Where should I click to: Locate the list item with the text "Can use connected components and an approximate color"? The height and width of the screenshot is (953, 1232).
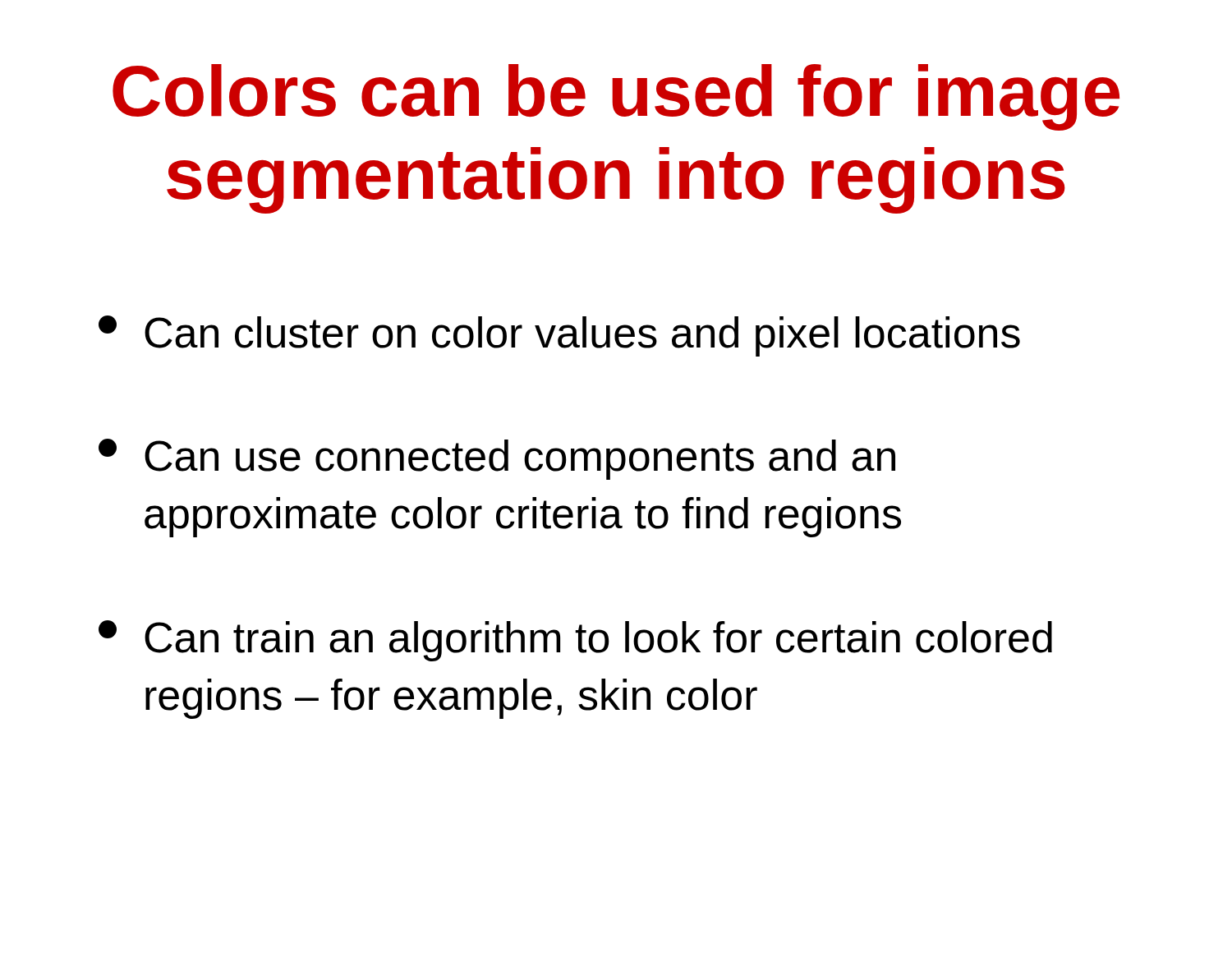(x=616, y=485)
